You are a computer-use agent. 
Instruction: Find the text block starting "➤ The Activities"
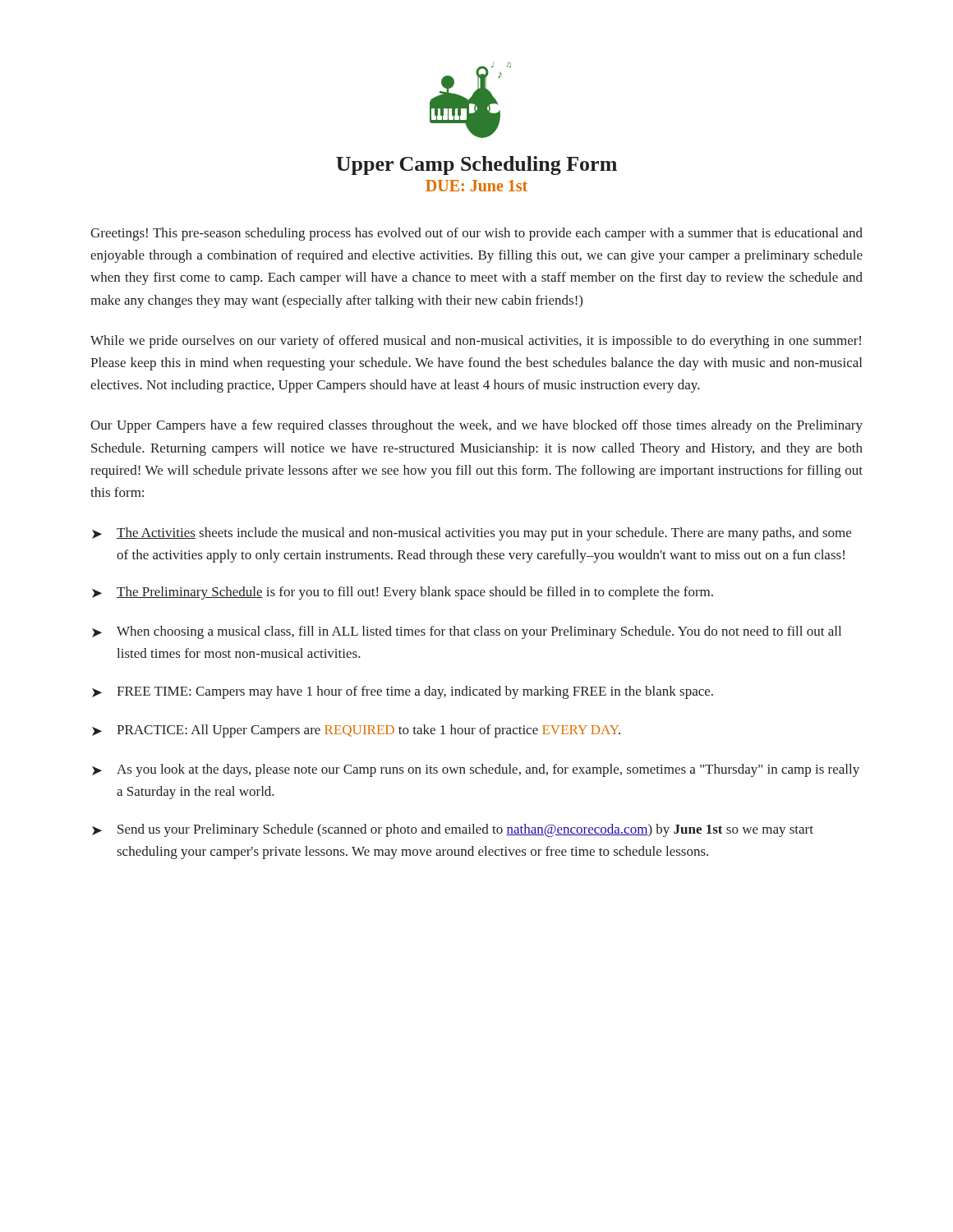(x=476, y=544)
